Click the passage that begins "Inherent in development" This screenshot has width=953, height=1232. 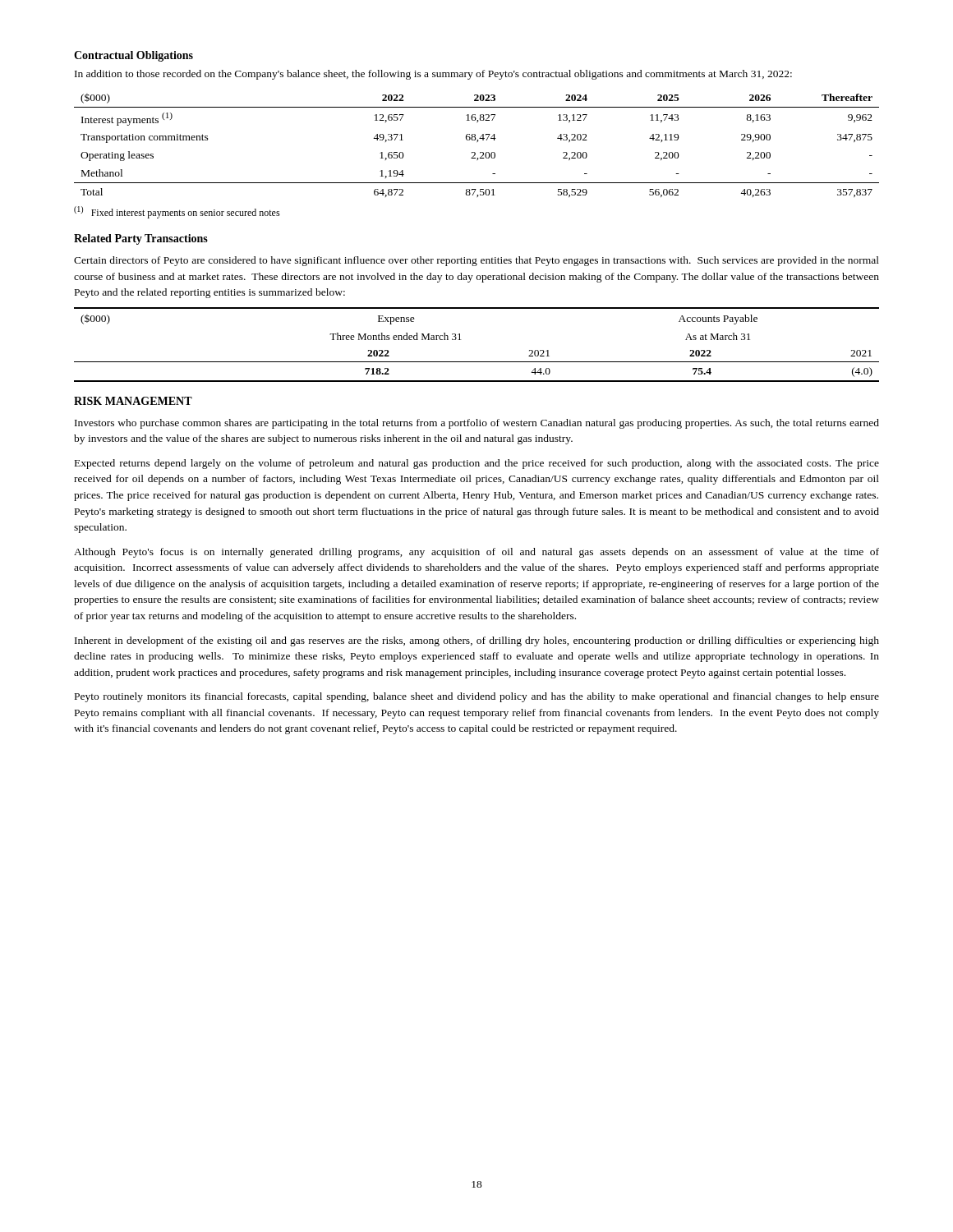click(x=476, y=656)
